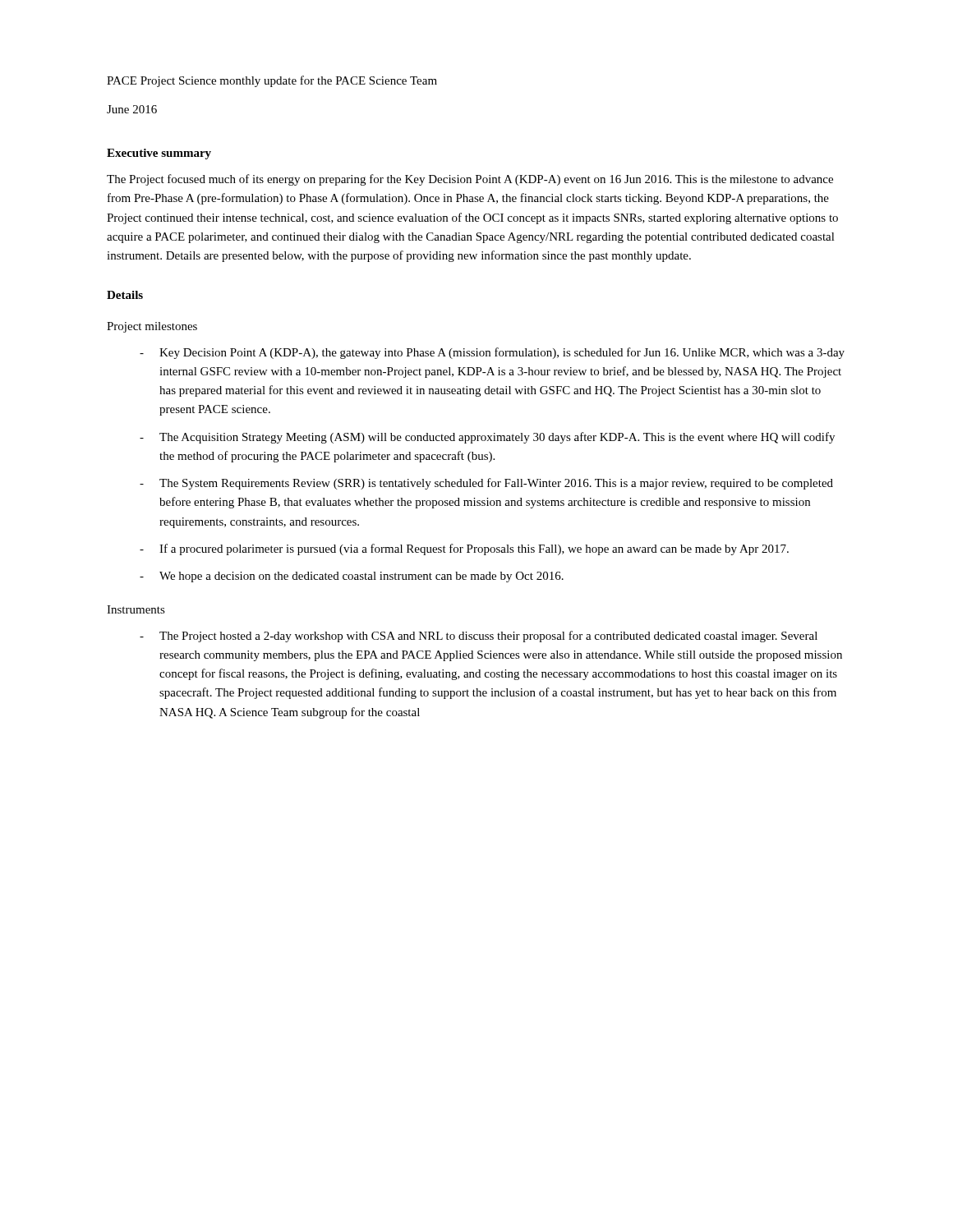Select the element starting "The Project focused"
Image resolution: width=953 pixels, height=1232 pixels.
[473, 217]
